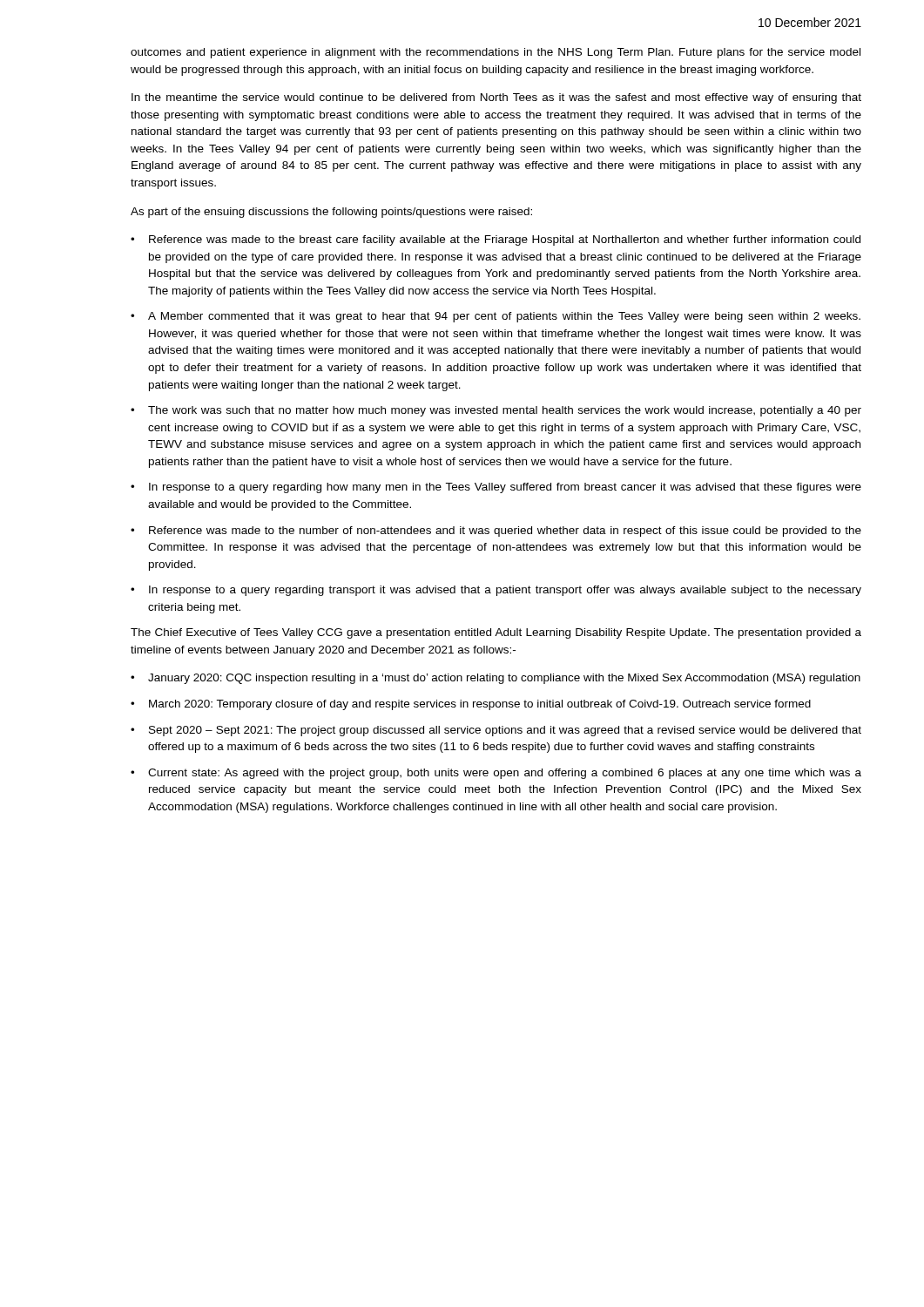Point to the element starting "• March 2020:"
This screenshot has width=924, height=1307.
[x=496, y=704]
